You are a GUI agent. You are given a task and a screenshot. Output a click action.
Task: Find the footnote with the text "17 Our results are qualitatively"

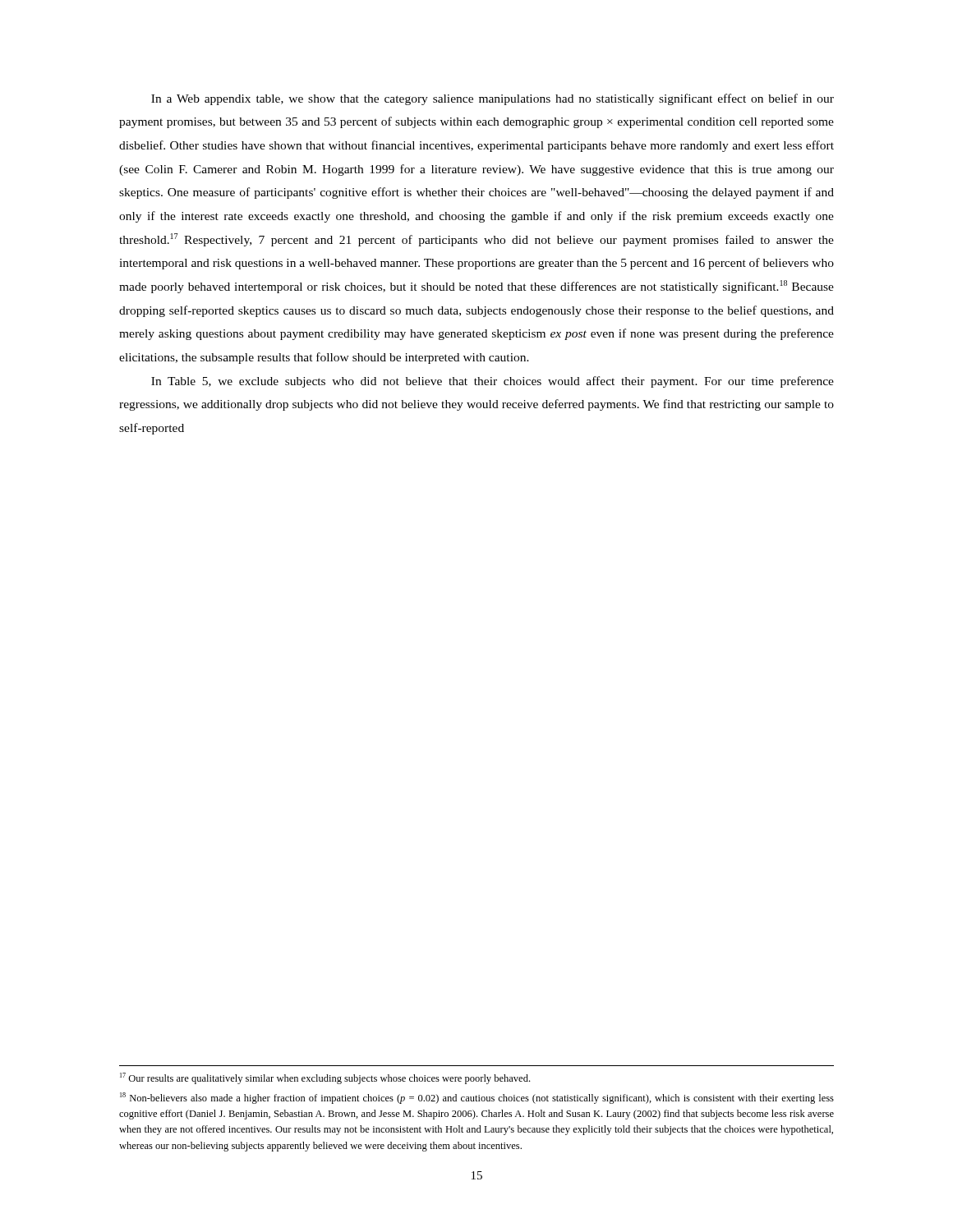pos(325,1078)
